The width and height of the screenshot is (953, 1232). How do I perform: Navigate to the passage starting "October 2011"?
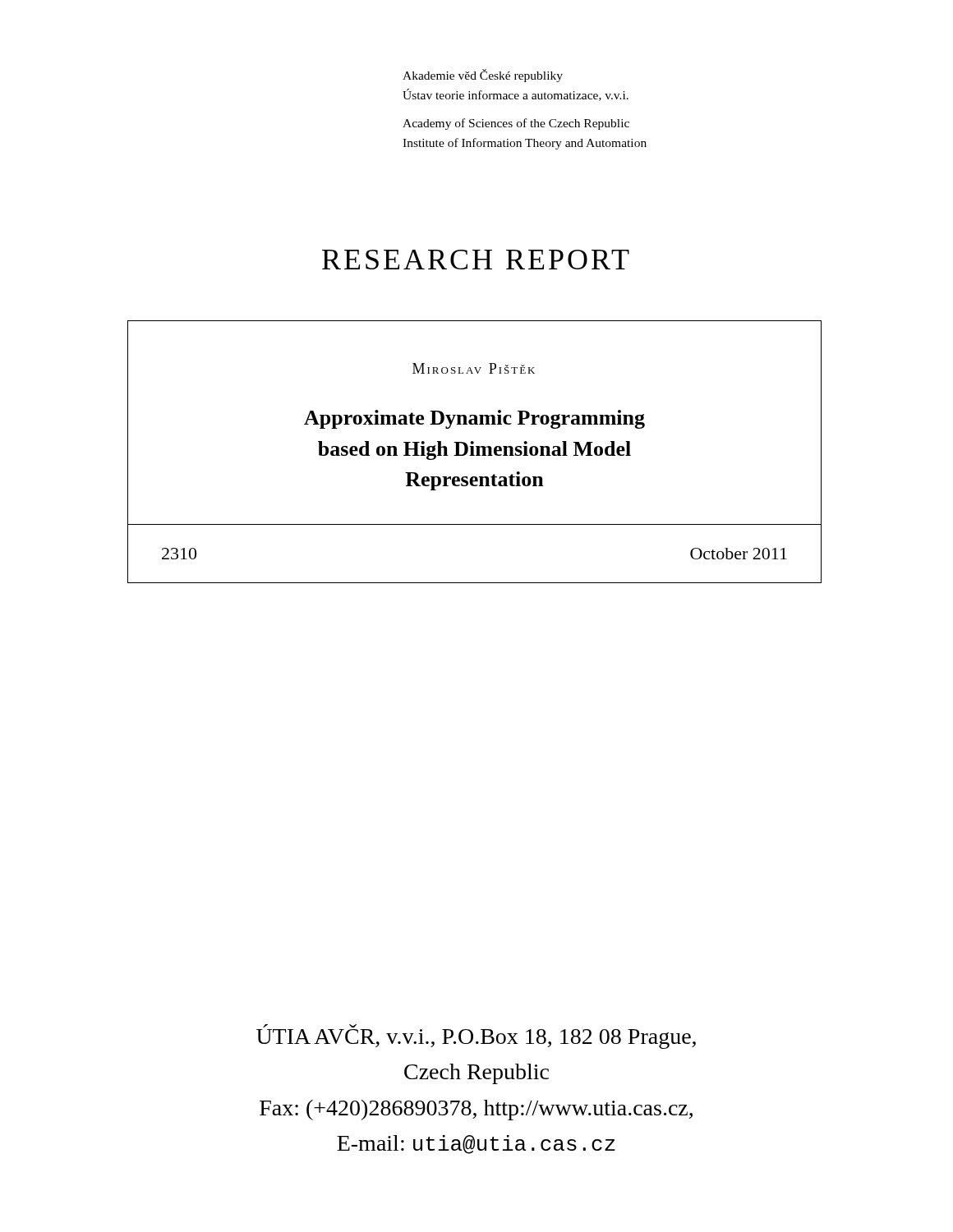tap(739, 553)
